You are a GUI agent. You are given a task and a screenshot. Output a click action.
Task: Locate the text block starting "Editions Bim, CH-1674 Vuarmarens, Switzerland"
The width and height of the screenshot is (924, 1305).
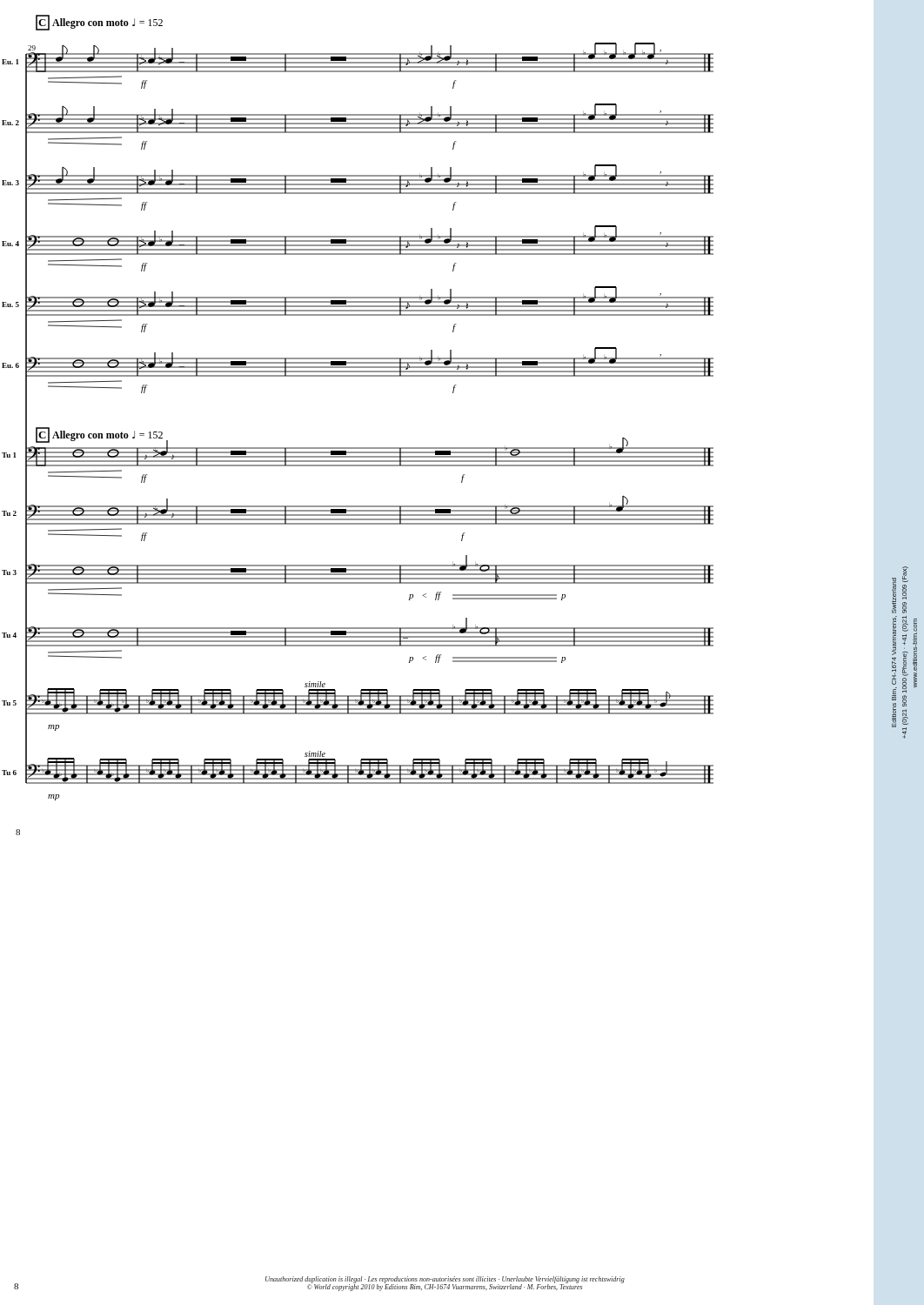click(904, 652)
